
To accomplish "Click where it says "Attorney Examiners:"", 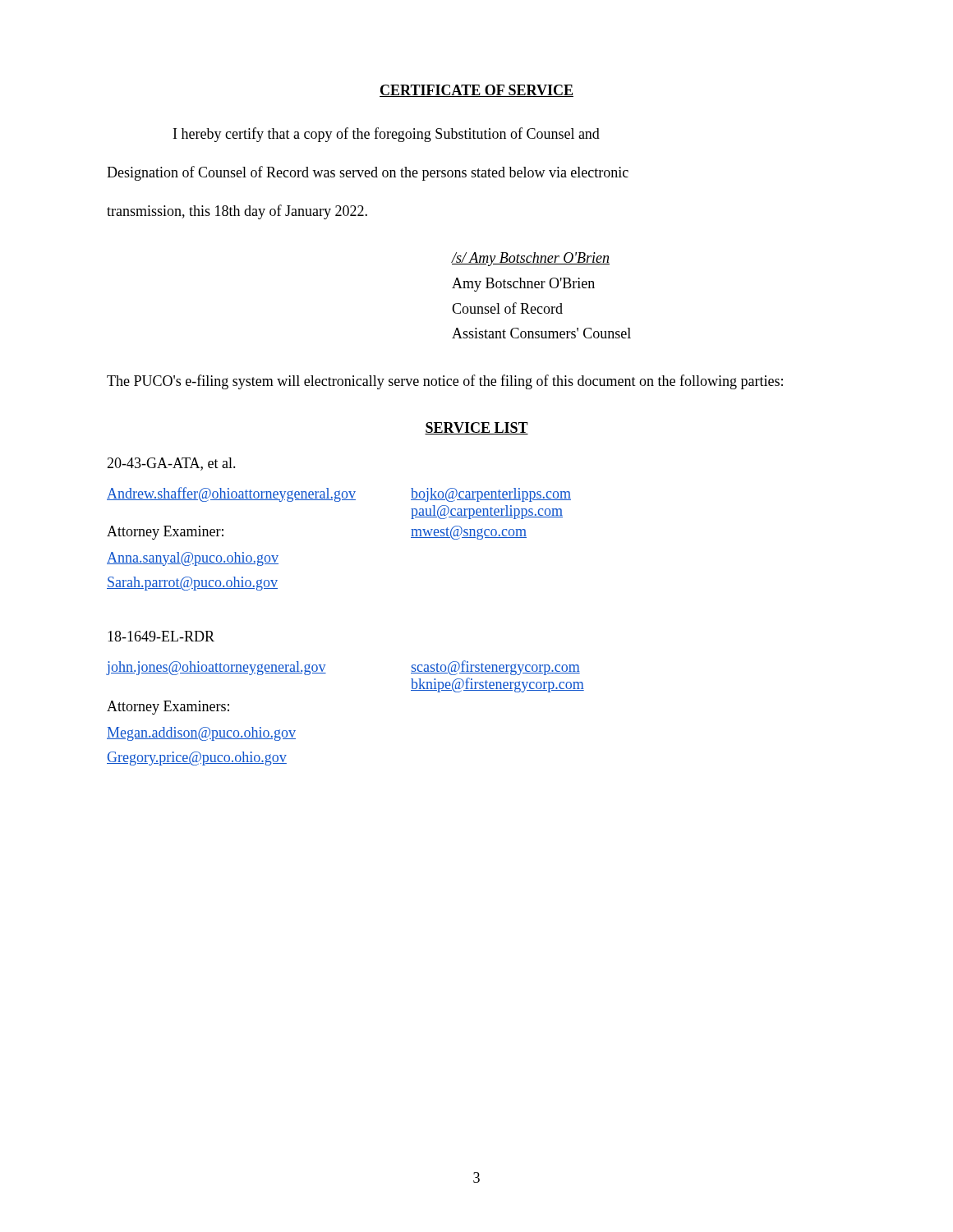I will [169, 706].
